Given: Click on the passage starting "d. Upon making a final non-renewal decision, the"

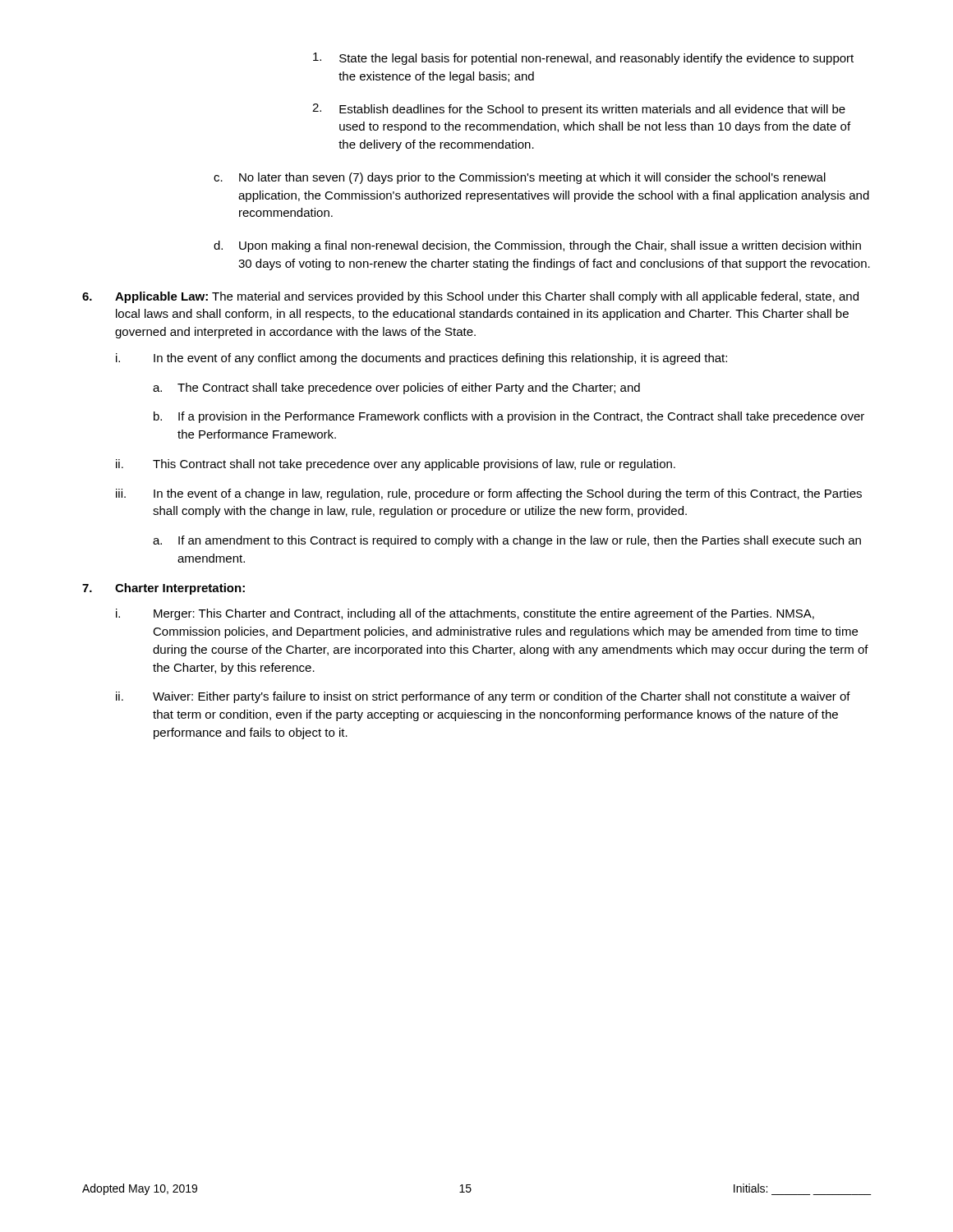Looking at the screenshot, I should (x=542, y=254).
